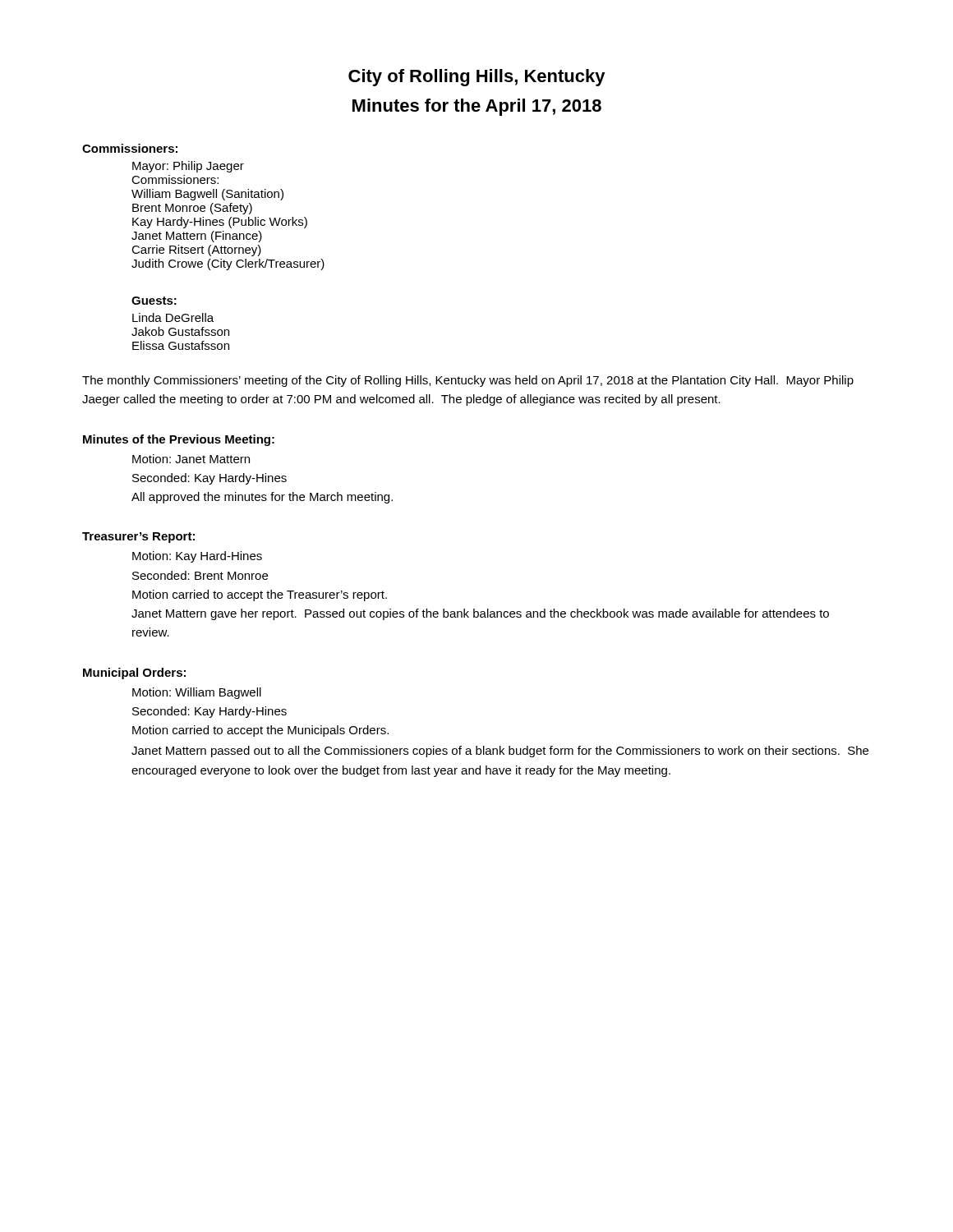Image resolution: width=953 pixels, height=1232 pixels.
Task: Select the block starting "Elissa Gustafsson"
Action: point(181,345)
